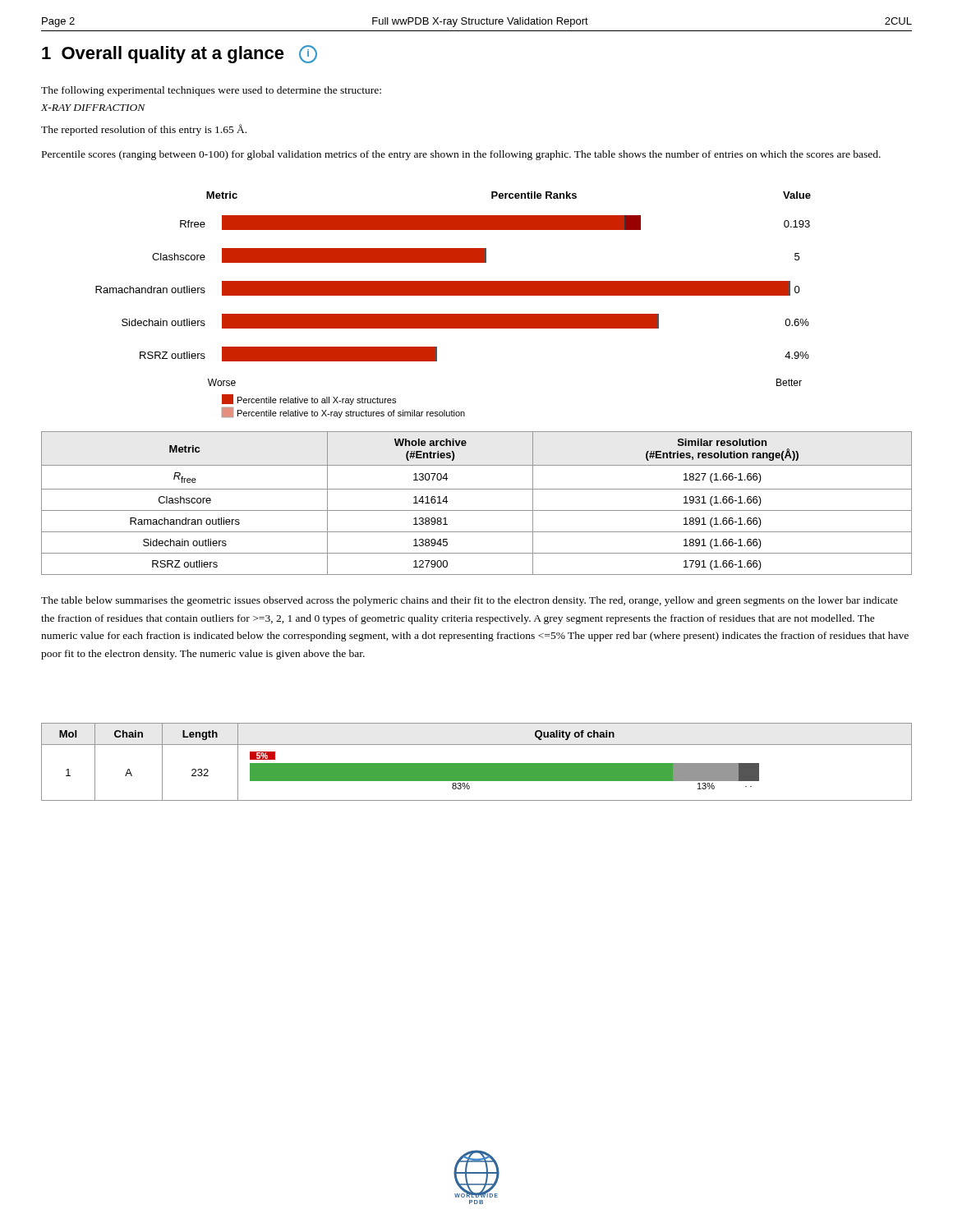Click on the block starting "1 Overall quality at a glance i"

[x=179, y=53]
